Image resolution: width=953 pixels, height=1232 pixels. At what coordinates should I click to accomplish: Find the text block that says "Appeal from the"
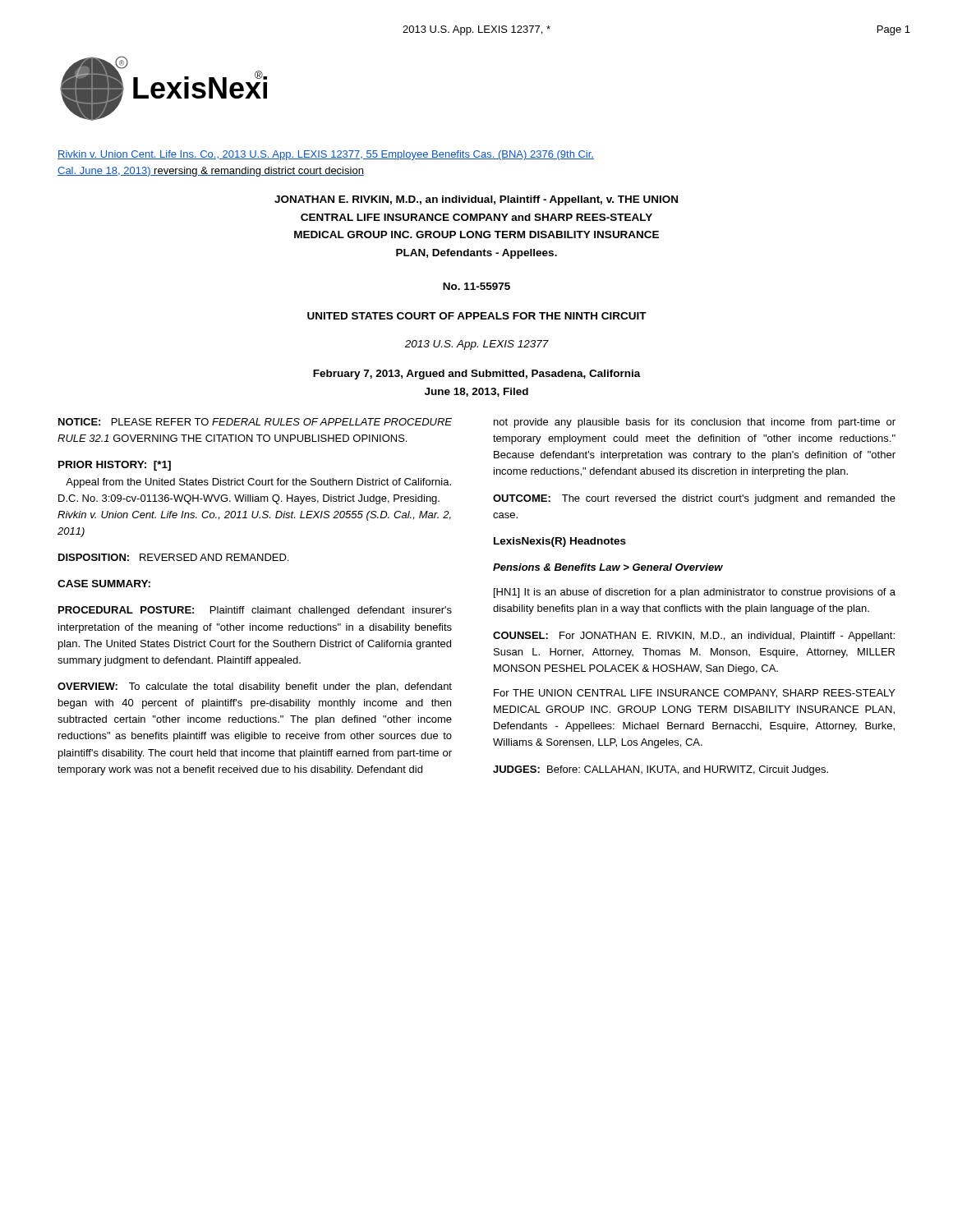click(255, 506)
